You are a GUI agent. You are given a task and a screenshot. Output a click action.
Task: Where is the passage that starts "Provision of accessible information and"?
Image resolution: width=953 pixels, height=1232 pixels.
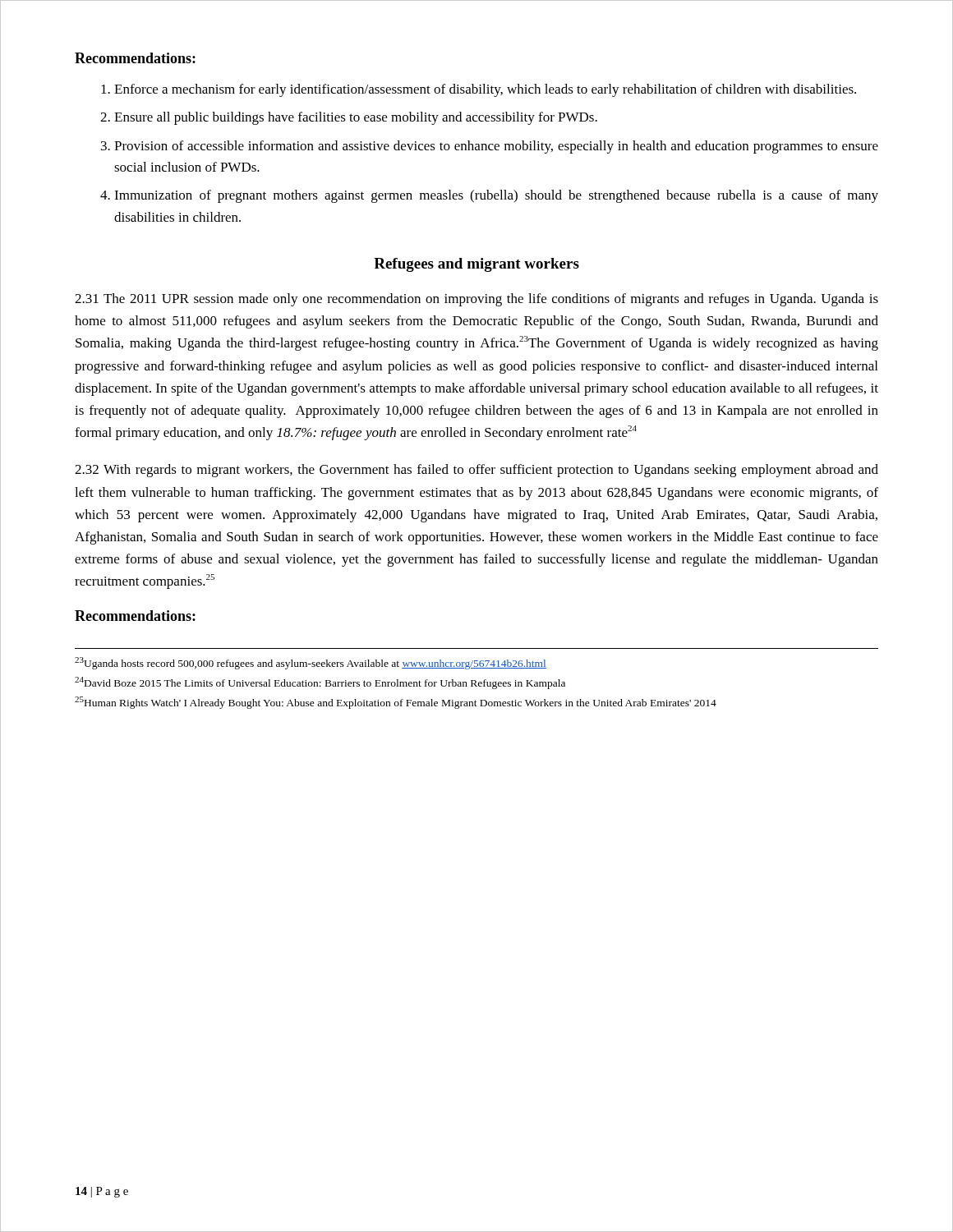click(x=496, y=156)
